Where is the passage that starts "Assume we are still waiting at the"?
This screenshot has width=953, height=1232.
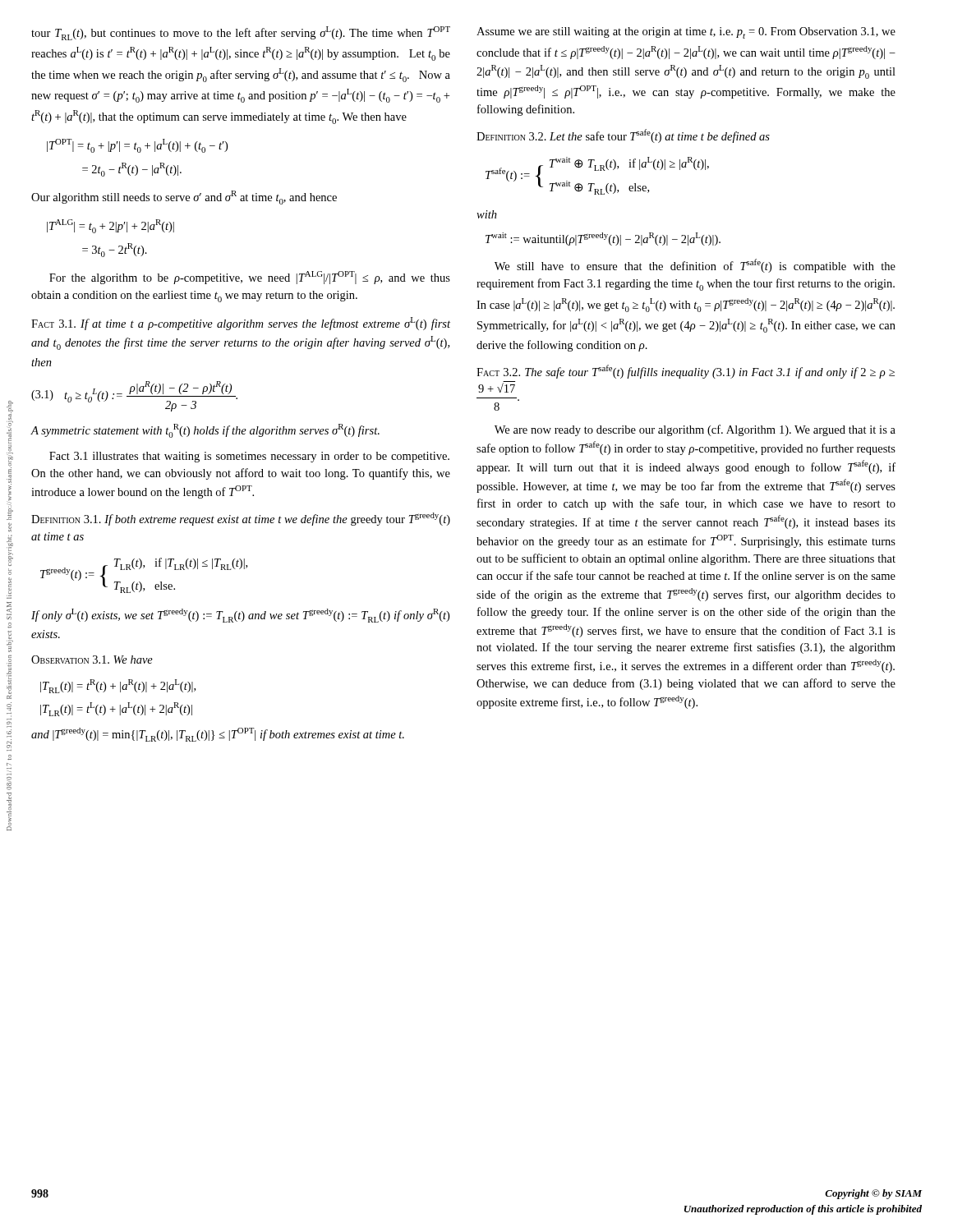(x=686, y=71)
